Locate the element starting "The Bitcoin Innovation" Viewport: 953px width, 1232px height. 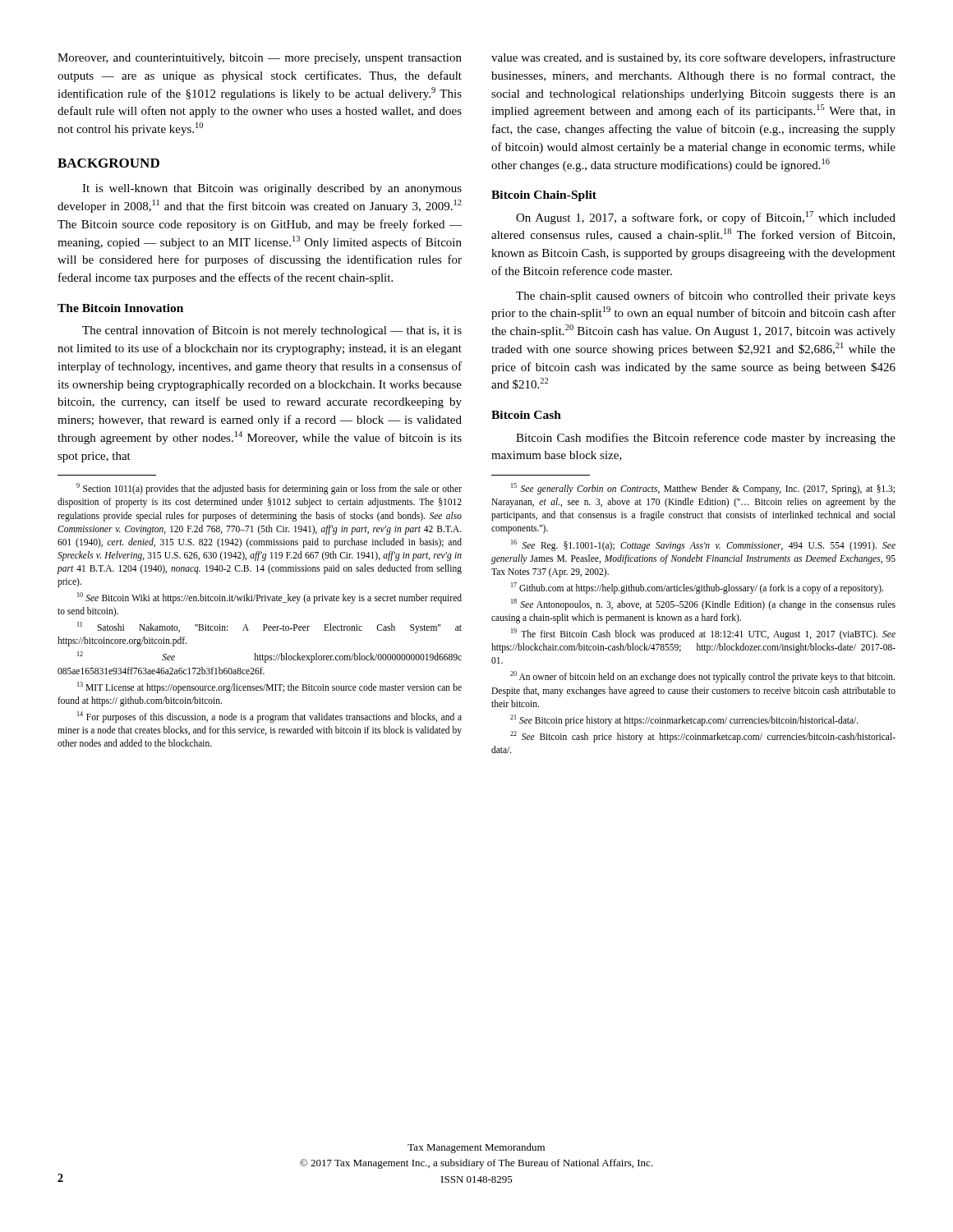click(x=120, y=308)
